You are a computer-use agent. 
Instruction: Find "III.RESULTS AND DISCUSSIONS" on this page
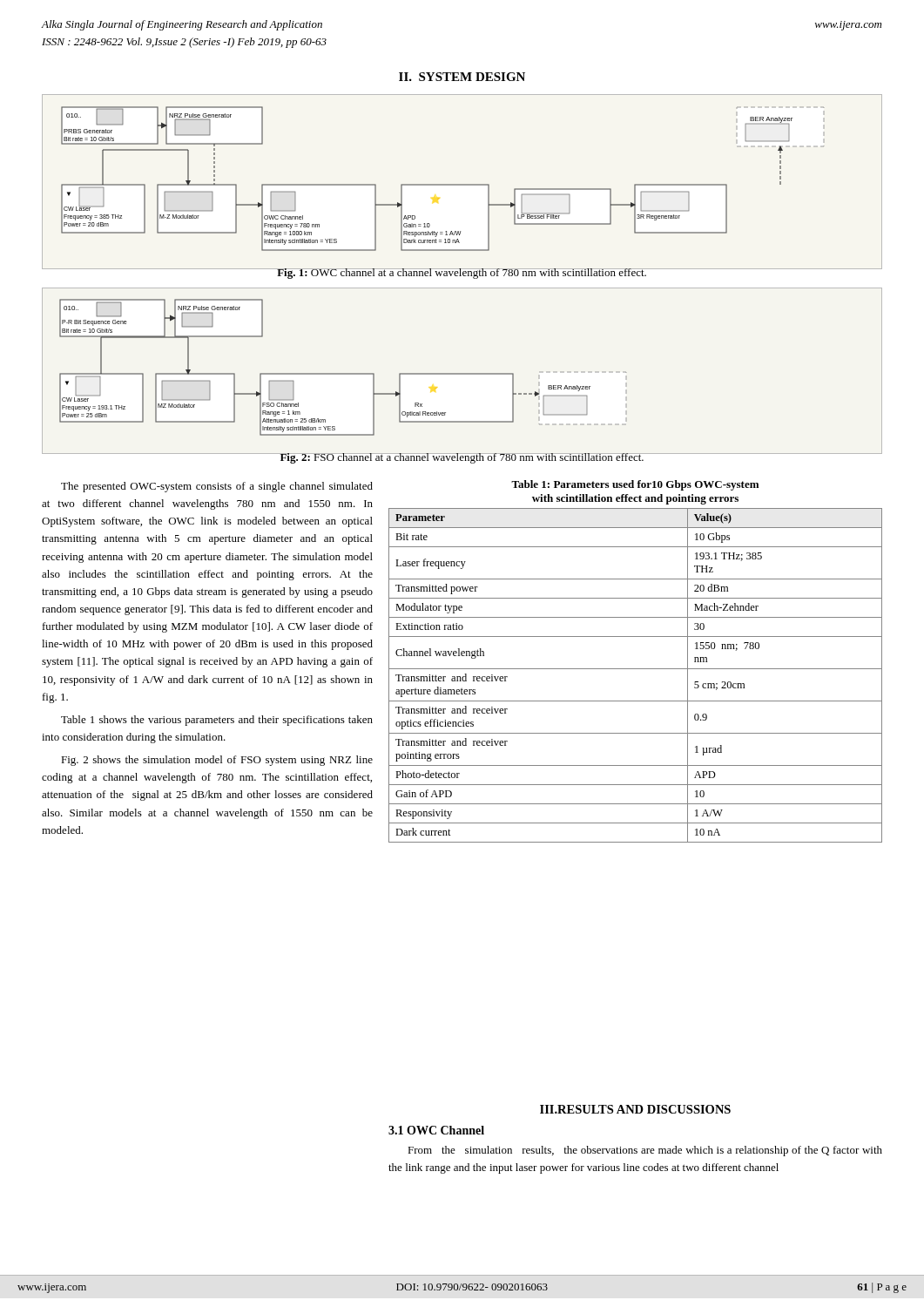pos(635,1109)
